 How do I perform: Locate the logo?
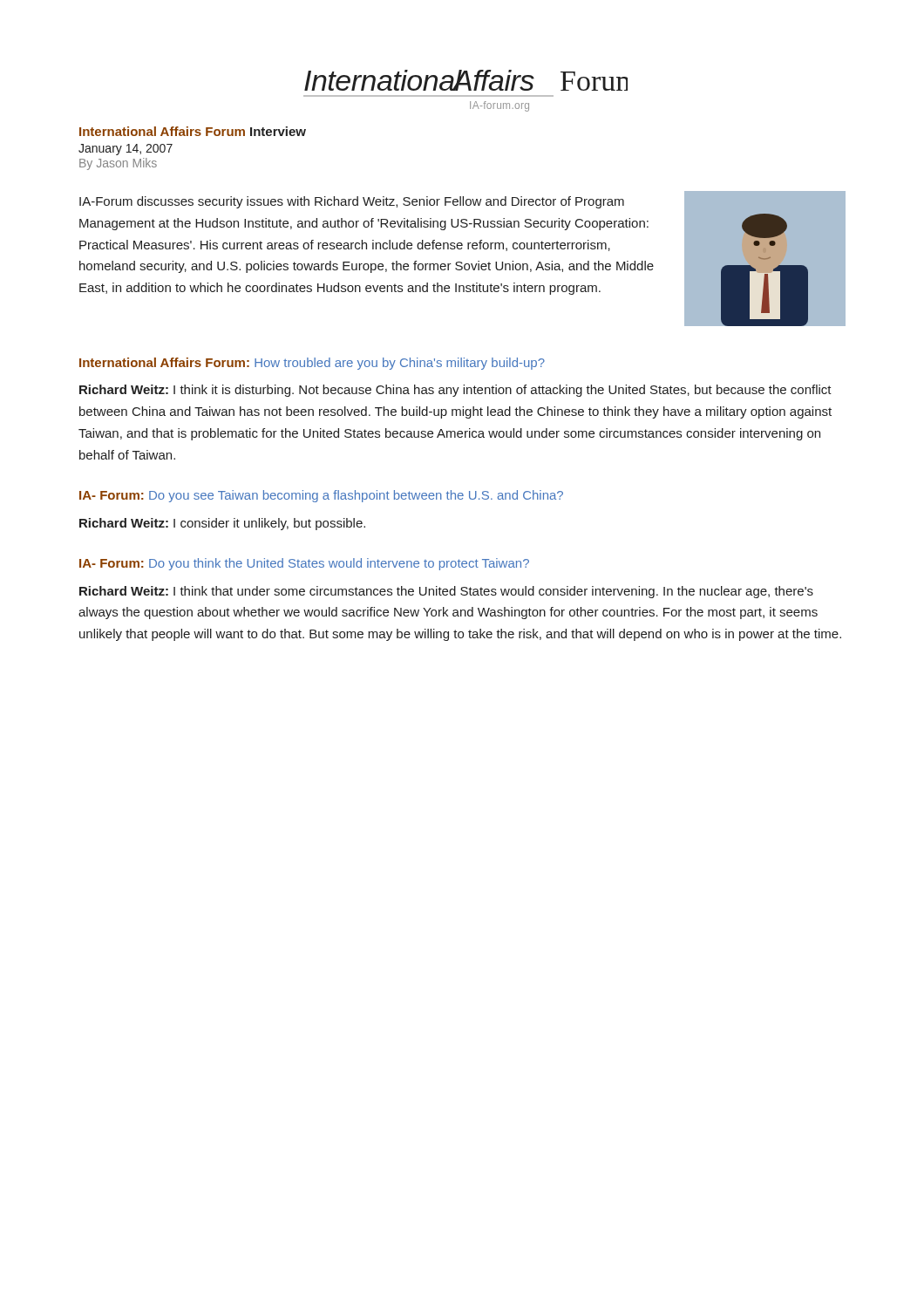462,84
